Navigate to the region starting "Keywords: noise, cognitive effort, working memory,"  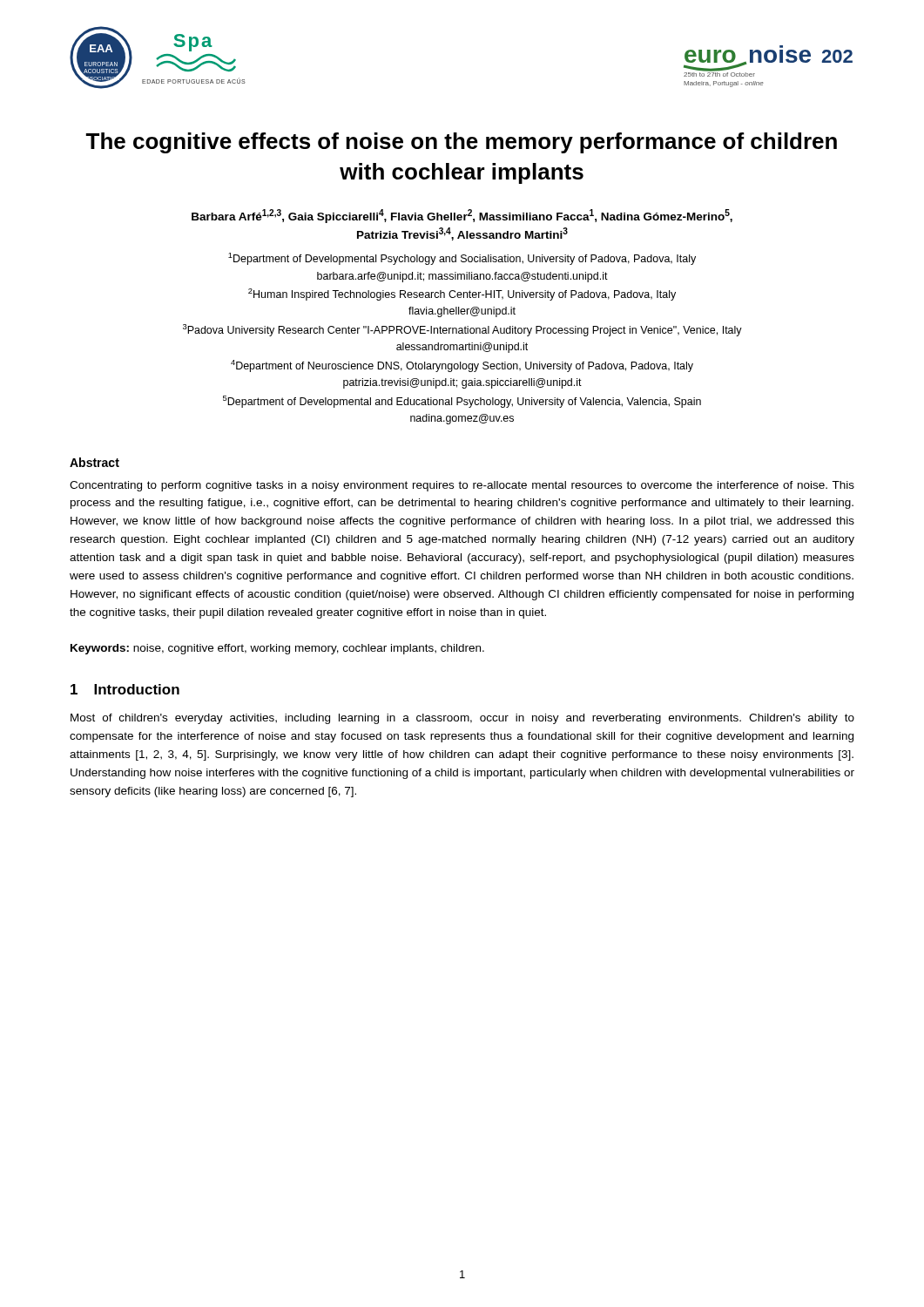(x=462, y=648)
